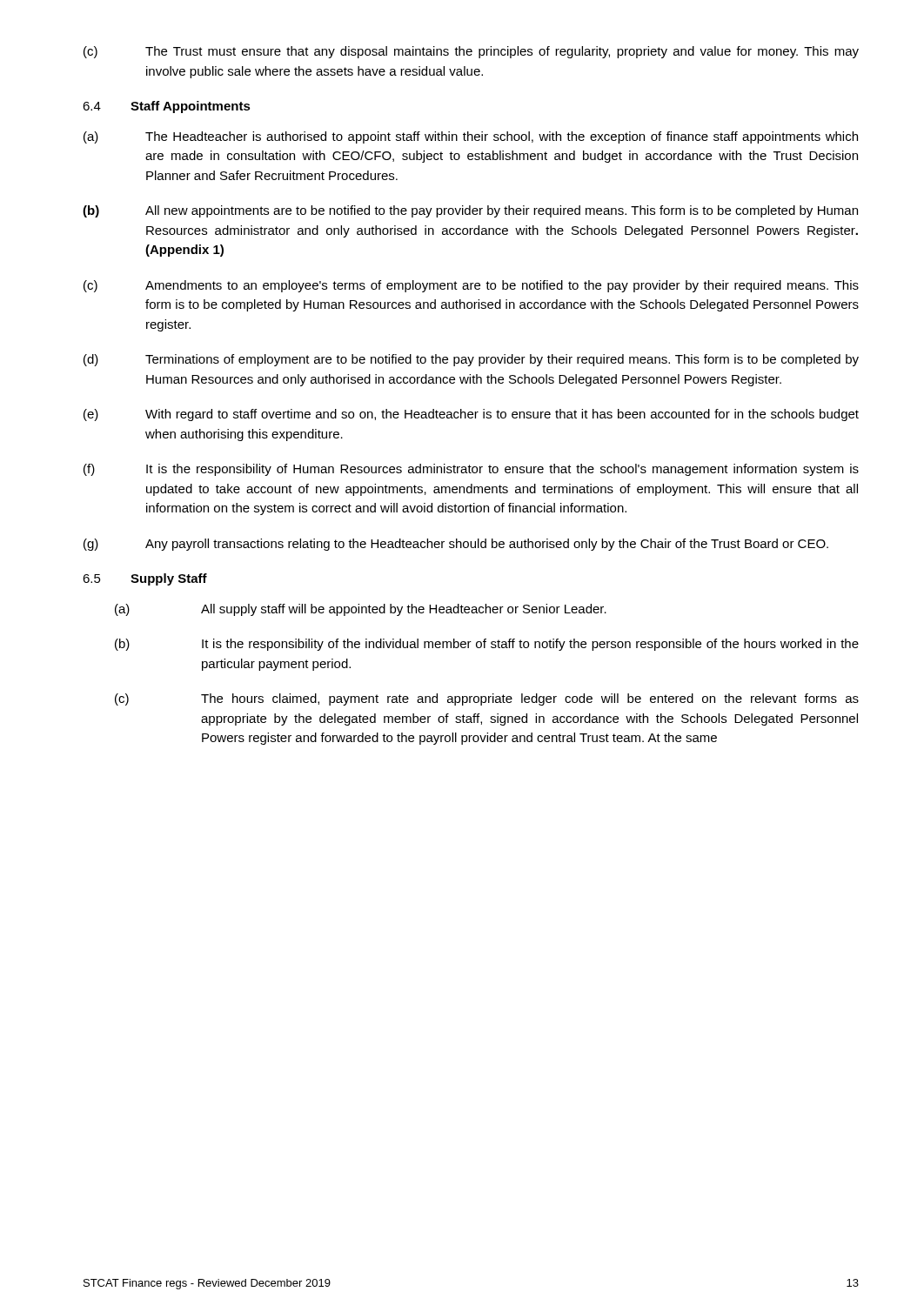Where is the passage that starts "(c) The Trust must ensure that any disposal"?
Image resolution: width=924 pixels, height=1305 pixels.
(471, 61)
